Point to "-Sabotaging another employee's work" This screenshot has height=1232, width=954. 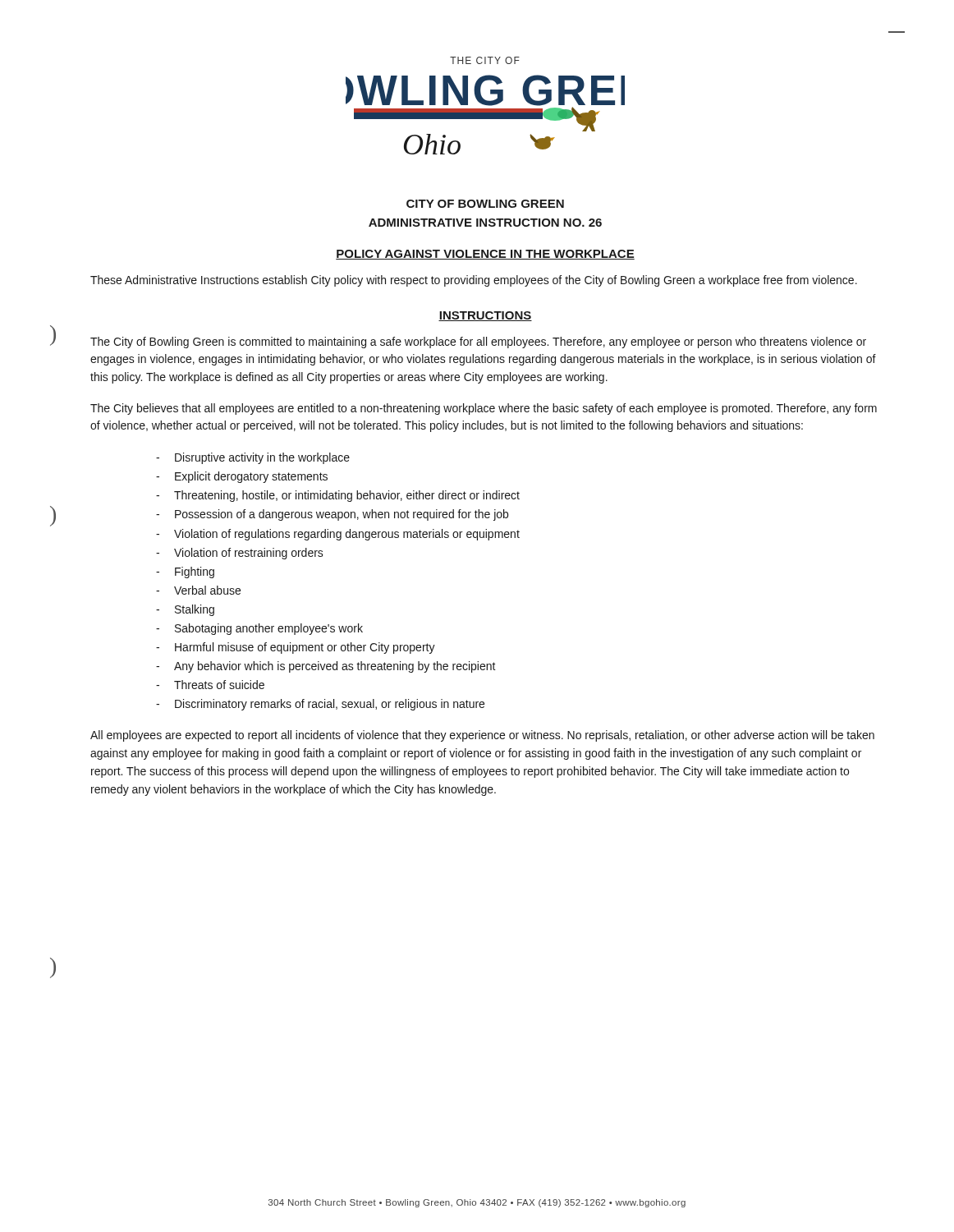tap(259, 629)
